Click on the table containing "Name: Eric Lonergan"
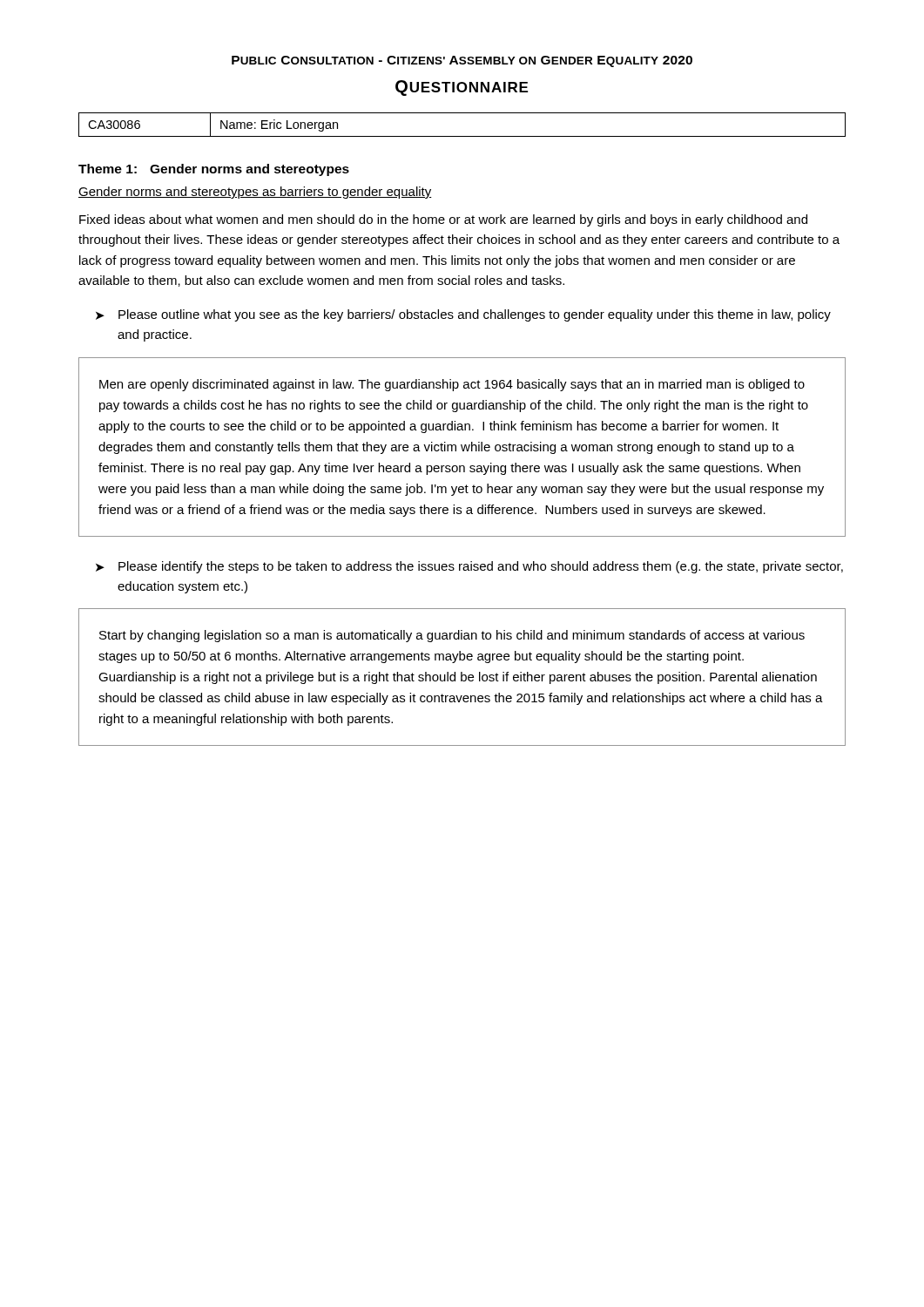Viewport: 924px width, 1307px height. click(462, 125)
